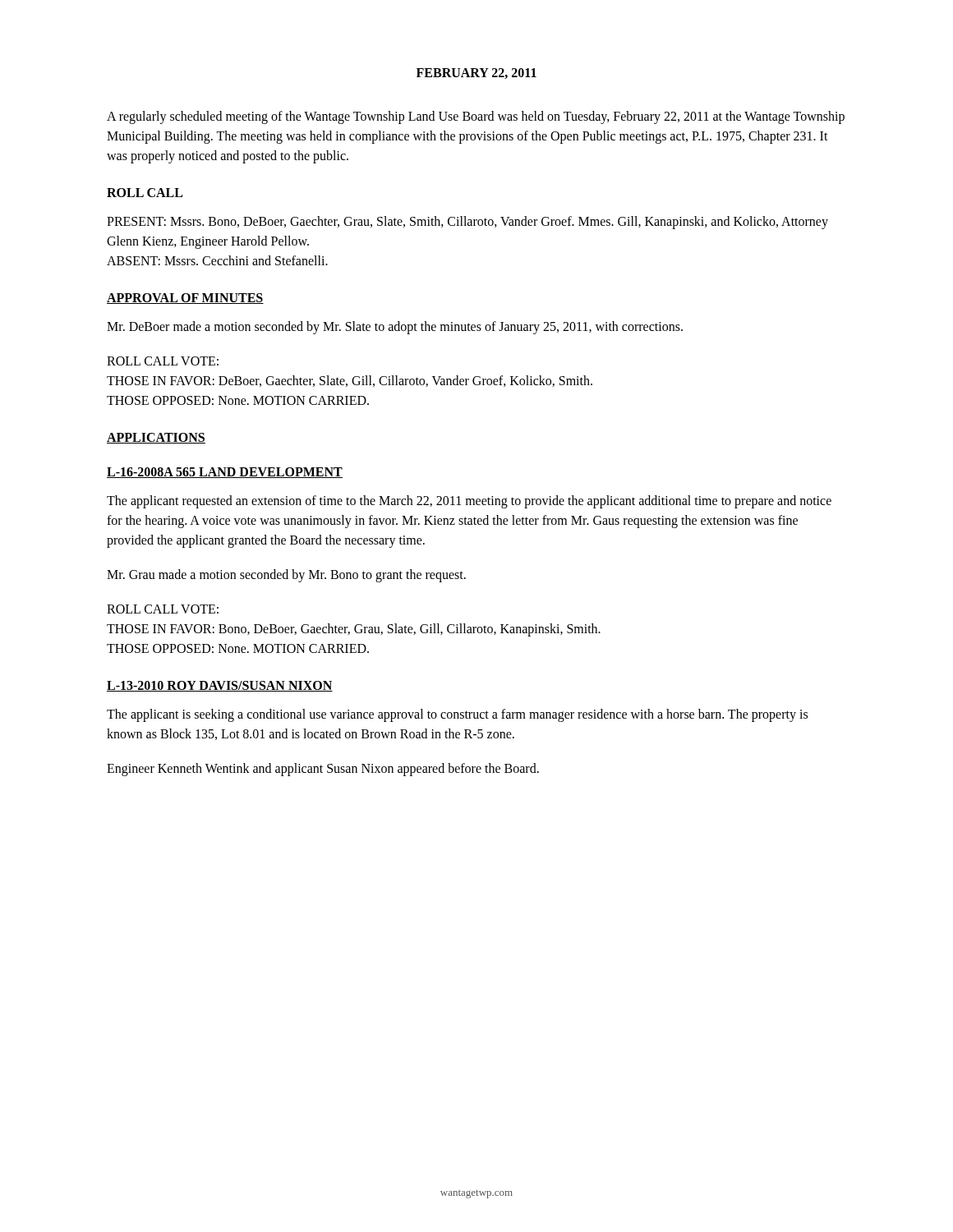Screen dimensions: 1232x953
Task: Select the text block containing "The applicant is seeking a"
Action: [457, 724]
